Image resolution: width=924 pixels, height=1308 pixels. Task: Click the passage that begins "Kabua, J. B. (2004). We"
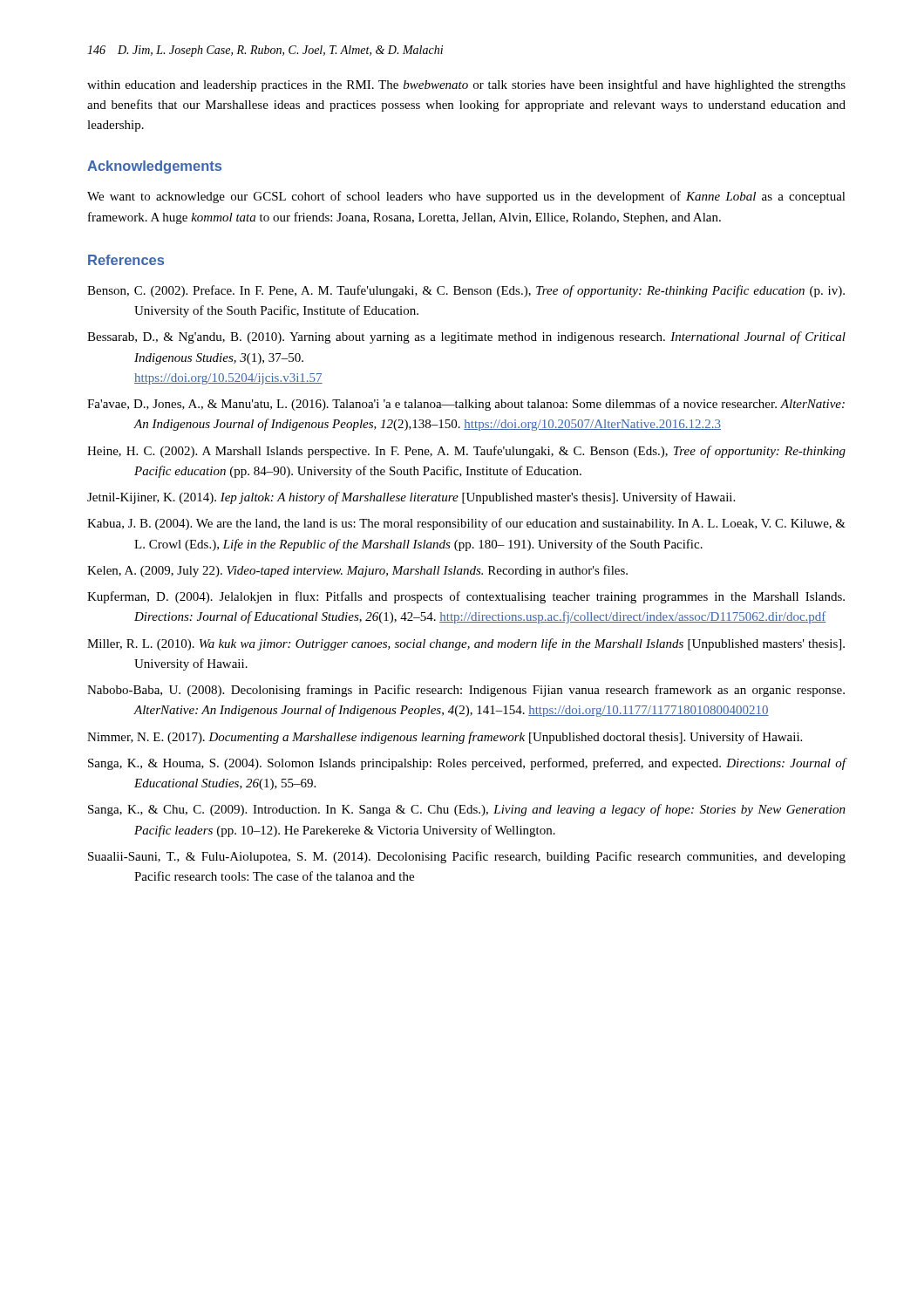466,534
